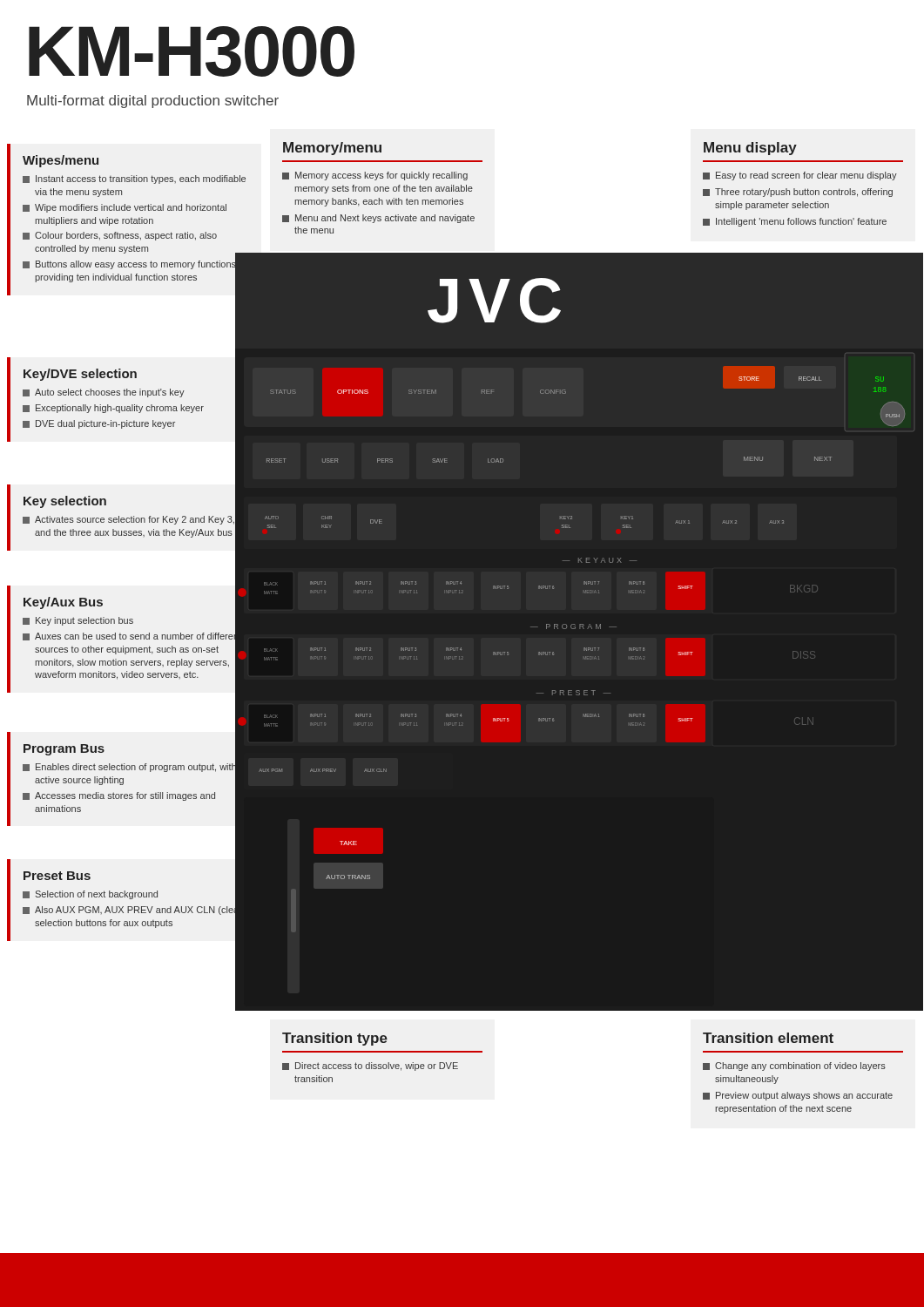Where is the section header that starts "Transition element Change any"?

tap(803, 1072)
